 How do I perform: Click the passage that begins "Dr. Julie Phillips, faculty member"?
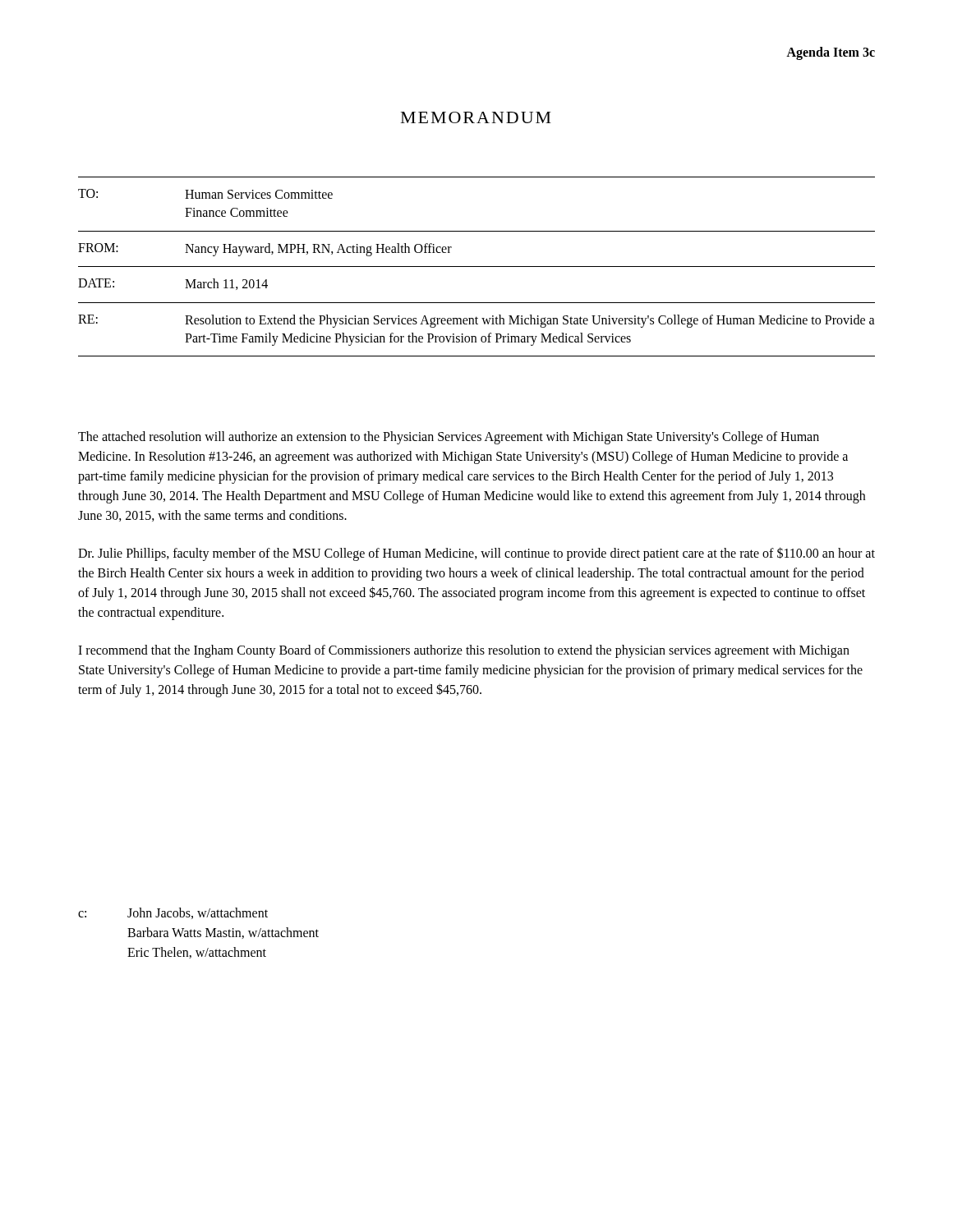[476, 583]
